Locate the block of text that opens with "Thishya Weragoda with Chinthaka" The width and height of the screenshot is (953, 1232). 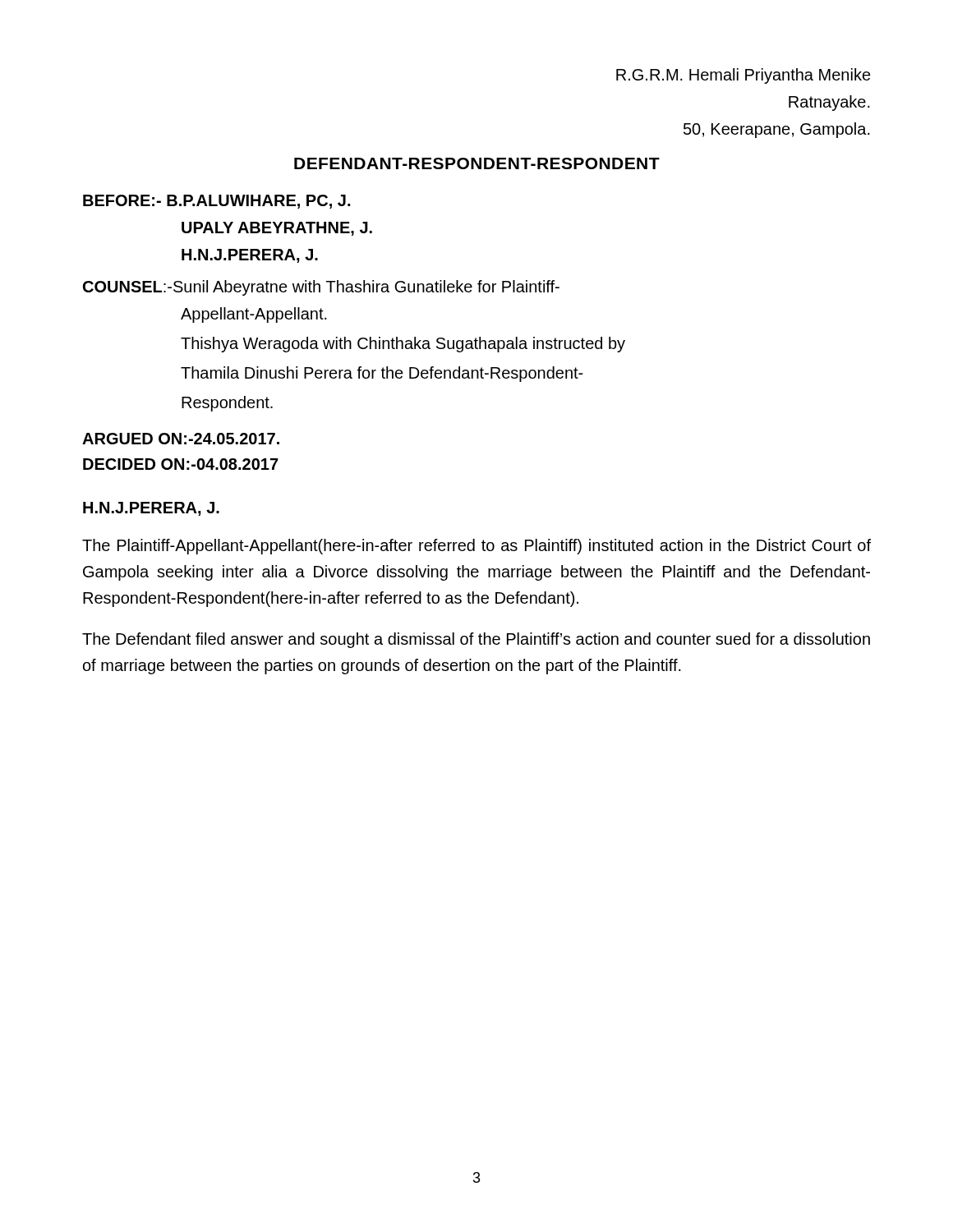coord(403,343)
